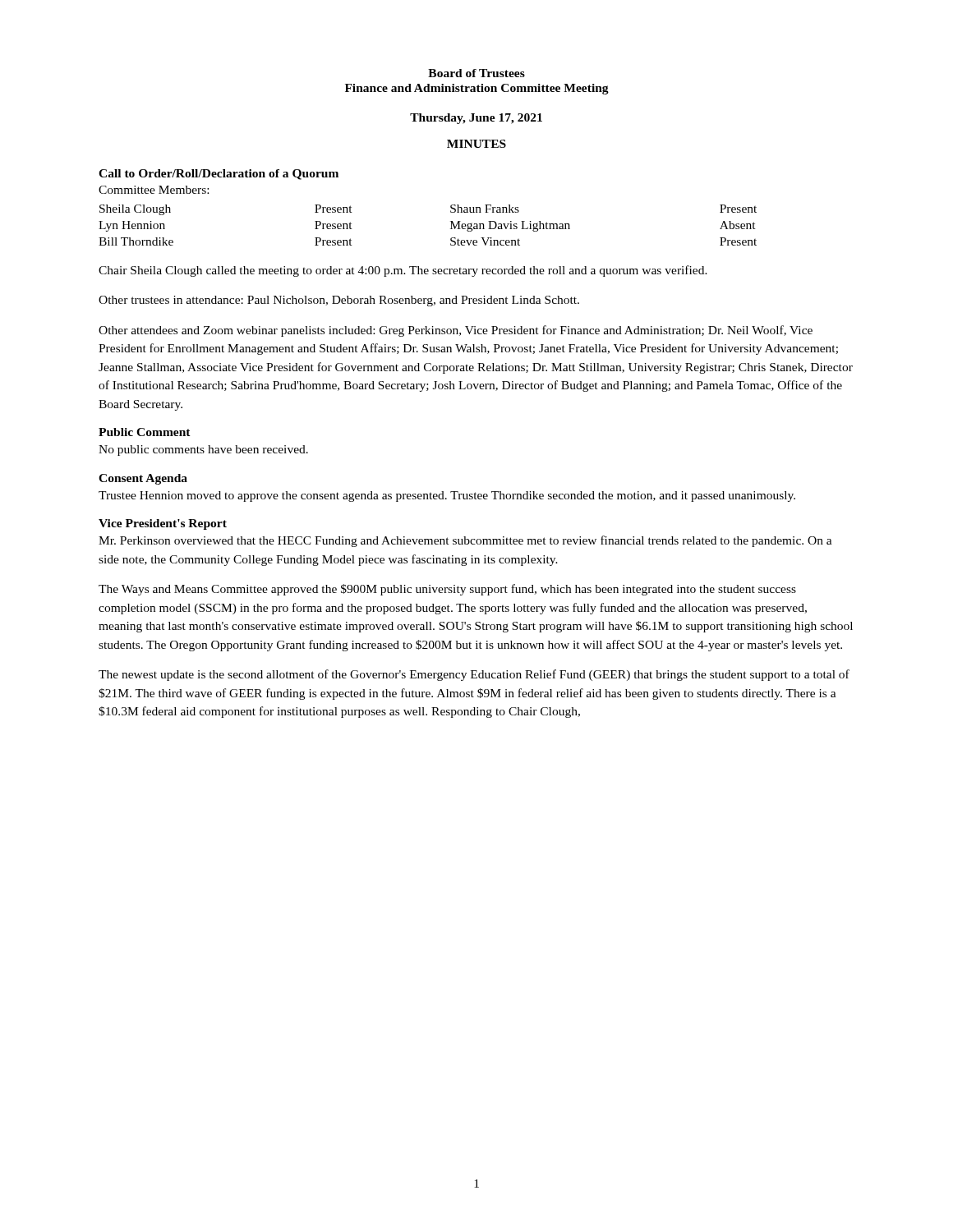Locate the element starting "Other attendees and Zoom webinar panelists"
This screenshot has height=1232, width=953.
[476, 367]
